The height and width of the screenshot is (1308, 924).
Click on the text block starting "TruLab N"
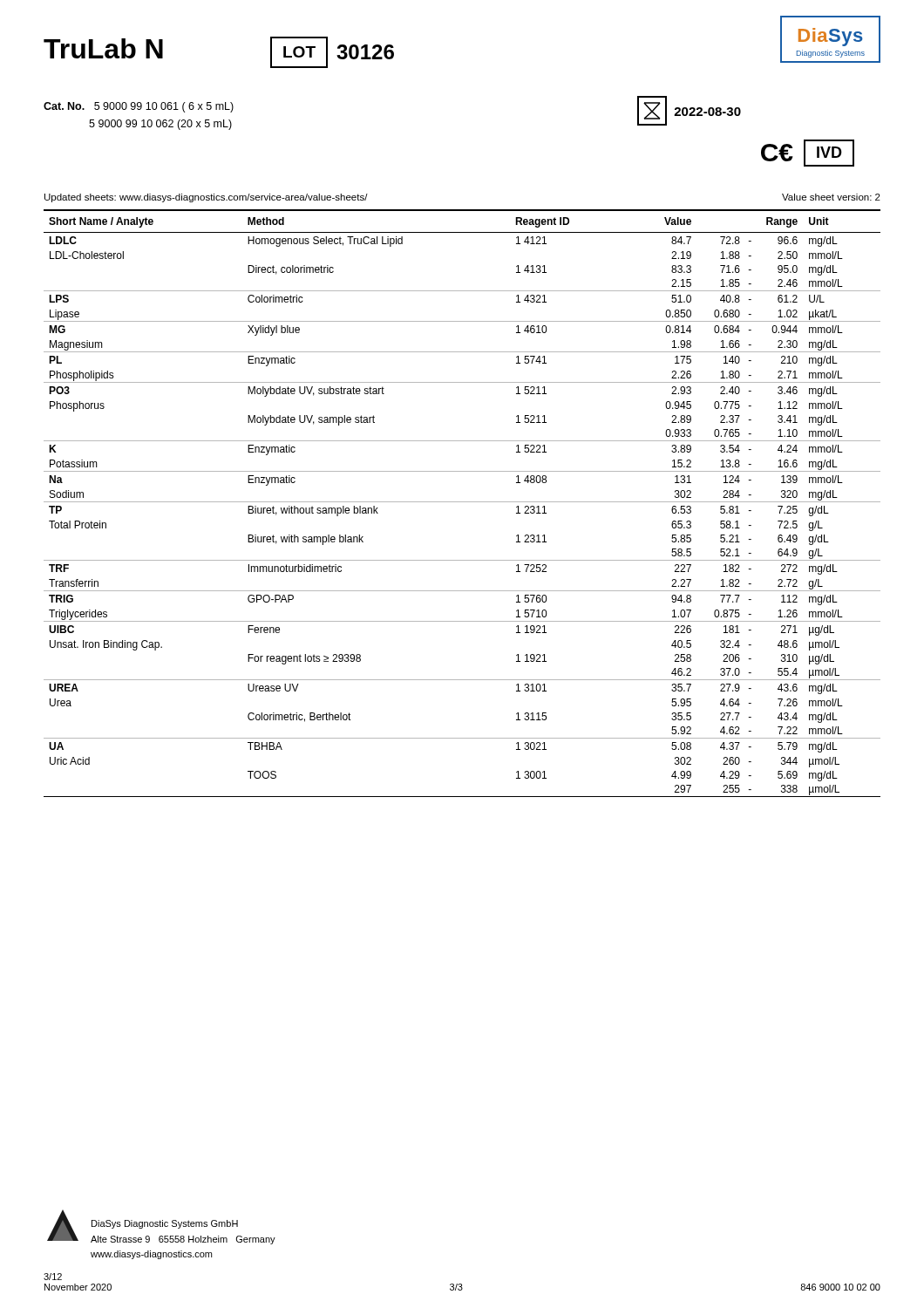point(104,49)
